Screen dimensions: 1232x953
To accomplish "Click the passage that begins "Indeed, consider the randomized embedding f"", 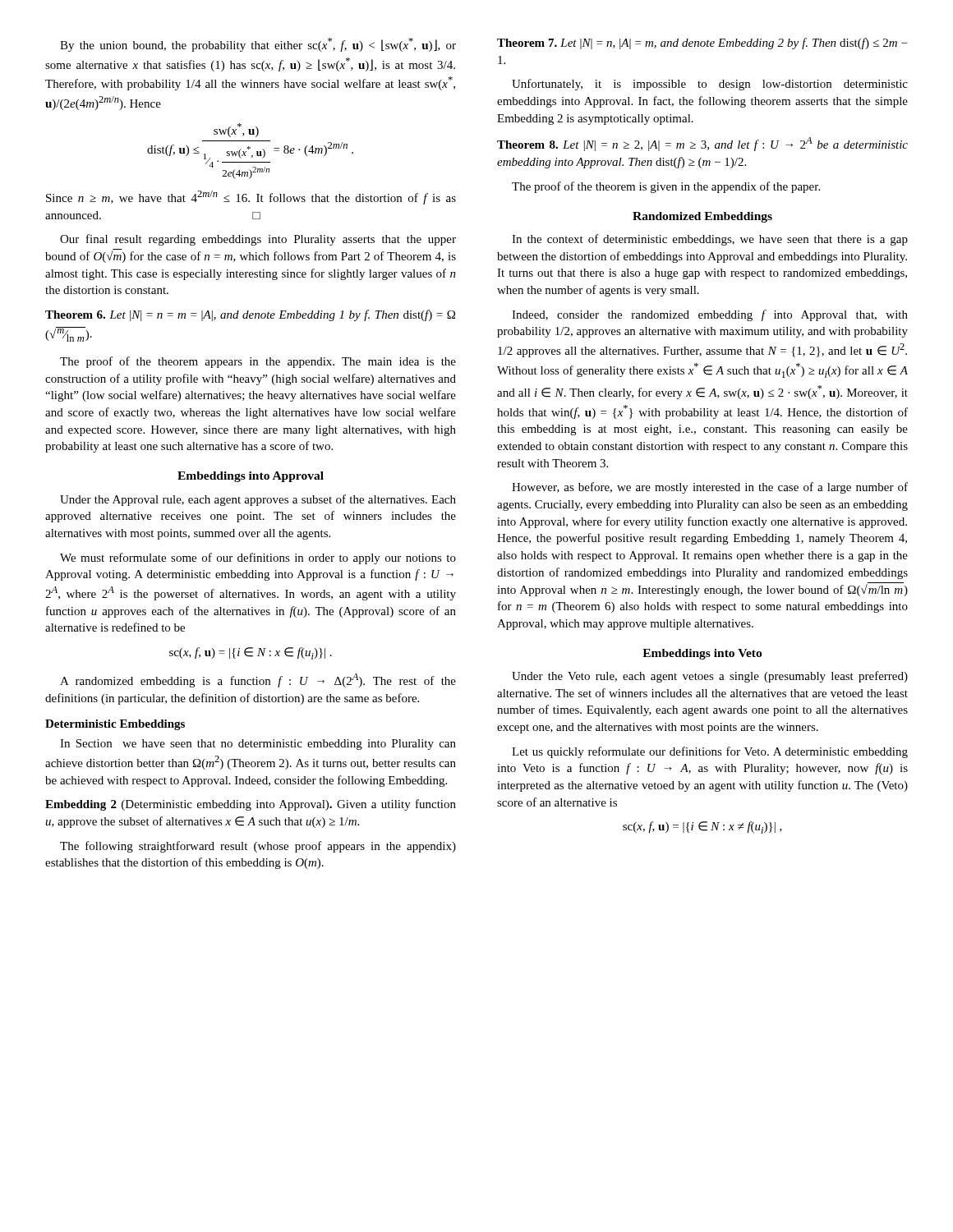I will click(702, 389).
